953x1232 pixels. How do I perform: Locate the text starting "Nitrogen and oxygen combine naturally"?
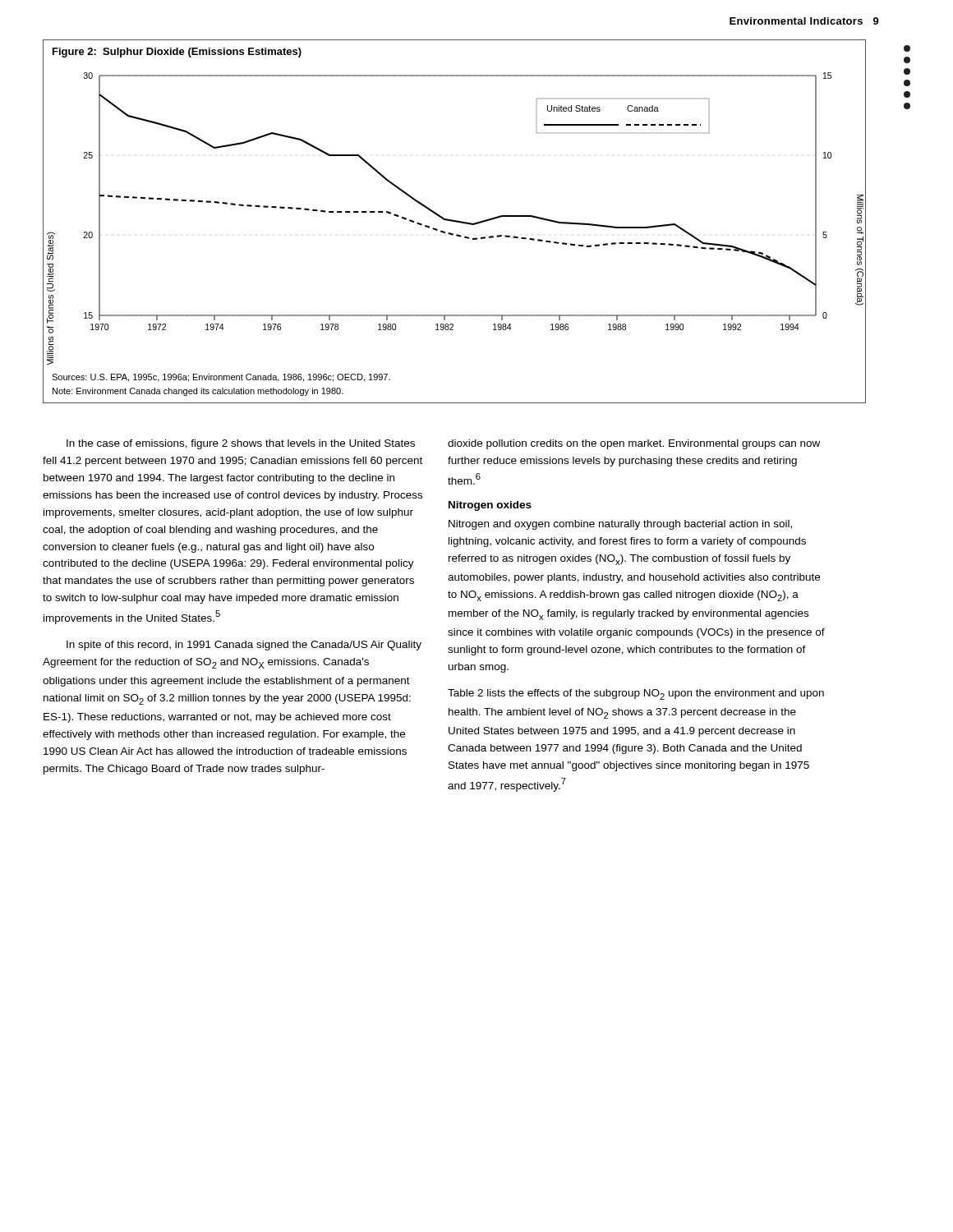point(639,655)
